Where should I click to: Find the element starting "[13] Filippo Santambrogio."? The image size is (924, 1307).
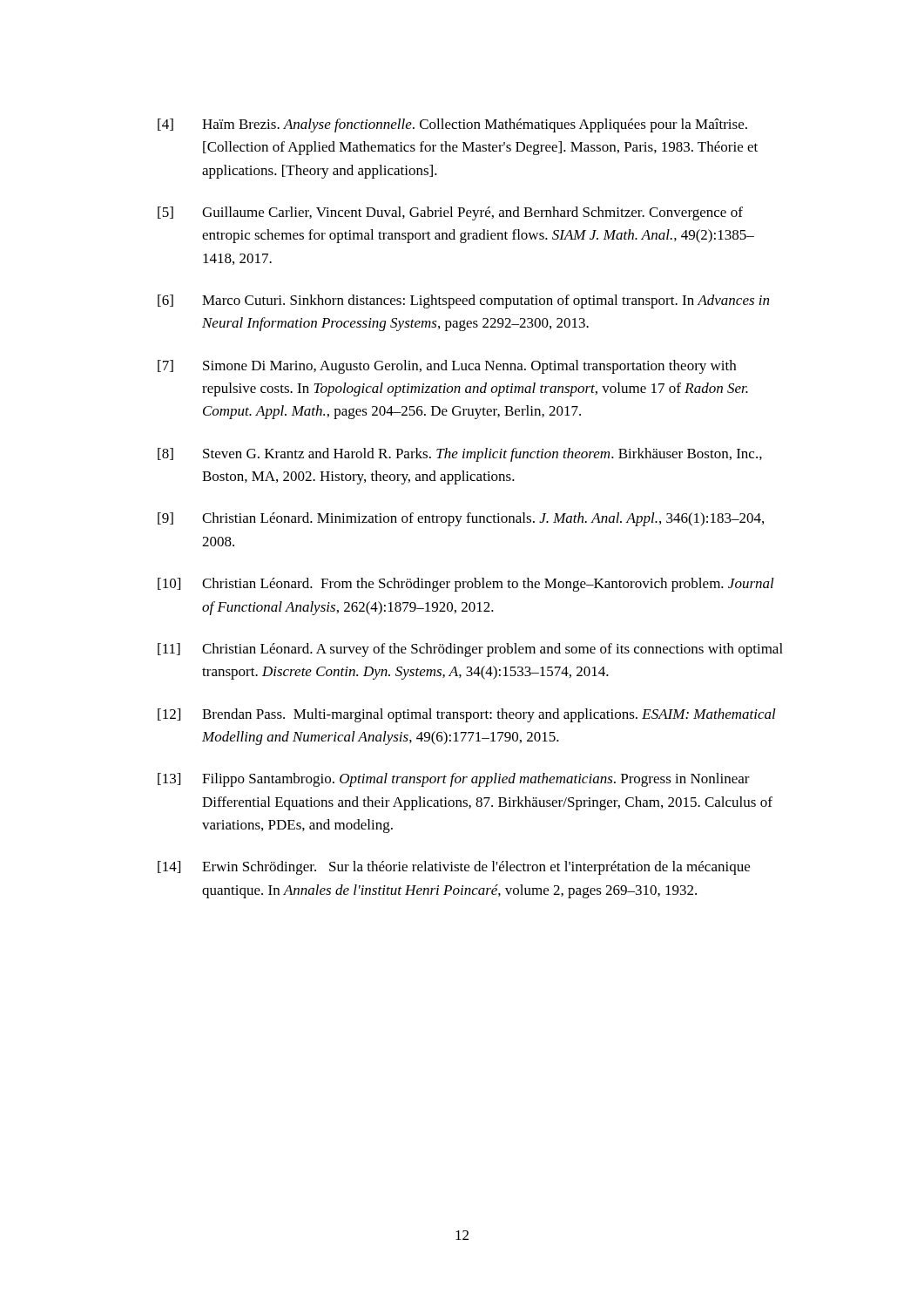point(471,802)
